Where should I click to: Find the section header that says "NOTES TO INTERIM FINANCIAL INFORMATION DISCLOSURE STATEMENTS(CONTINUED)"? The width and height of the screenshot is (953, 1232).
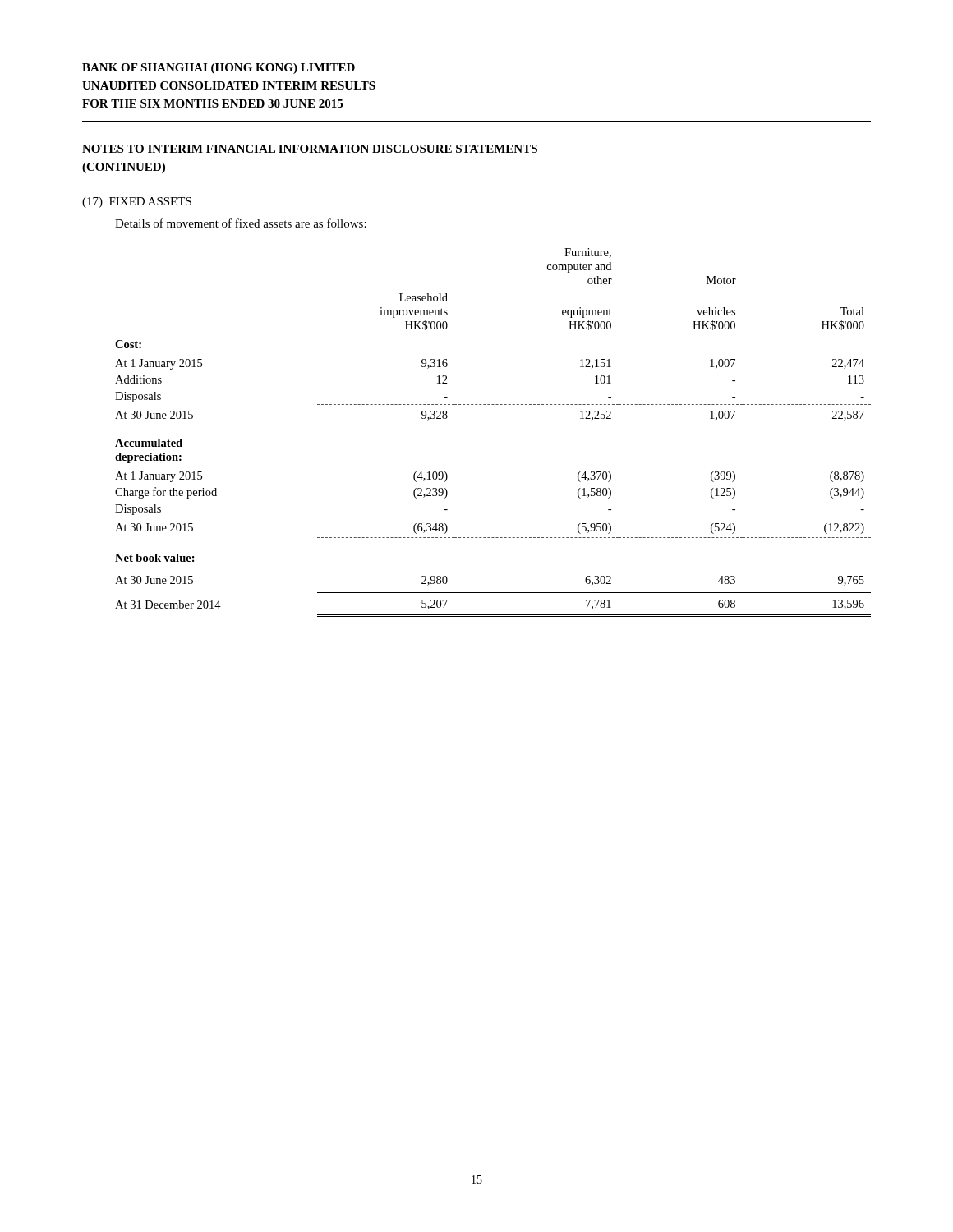click(476, 159)
